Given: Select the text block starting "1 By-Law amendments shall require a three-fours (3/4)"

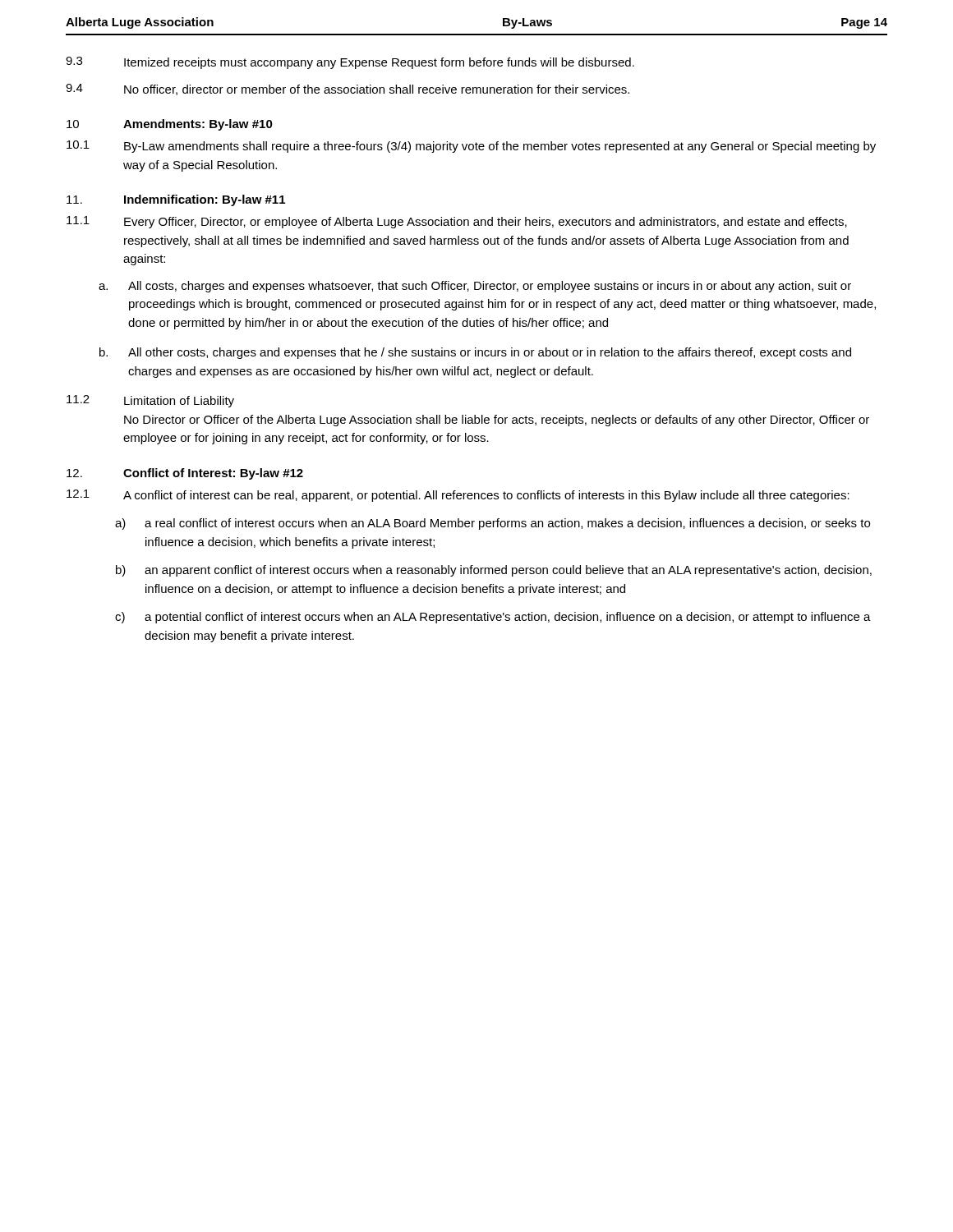Looking at the screenshot, I should [476, 156].
